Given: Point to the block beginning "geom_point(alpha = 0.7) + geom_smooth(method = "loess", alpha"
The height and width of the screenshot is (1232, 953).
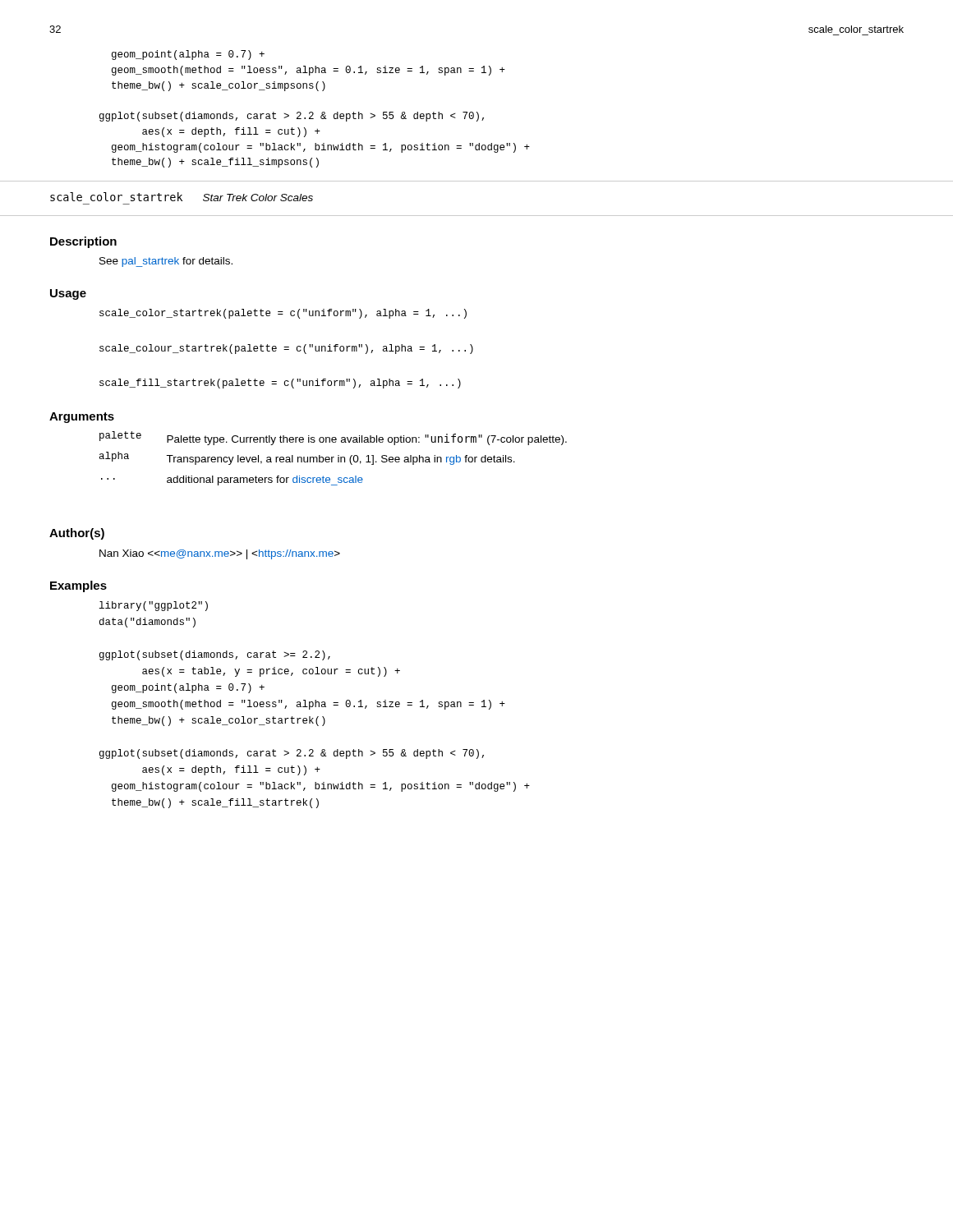Looking at the screenshot, I should point(468,109).
